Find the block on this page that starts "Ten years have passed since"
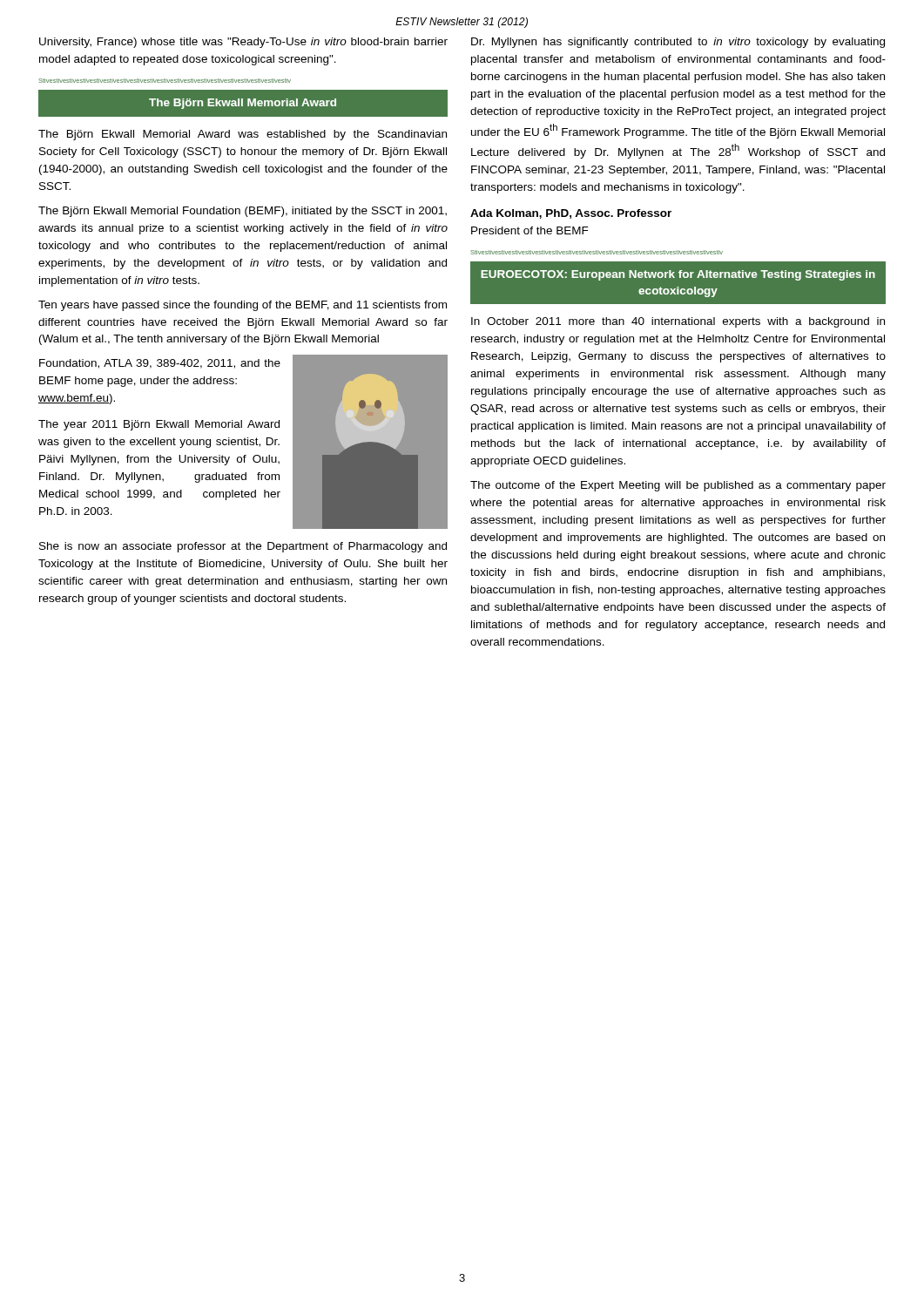 (x=243, y=322)
